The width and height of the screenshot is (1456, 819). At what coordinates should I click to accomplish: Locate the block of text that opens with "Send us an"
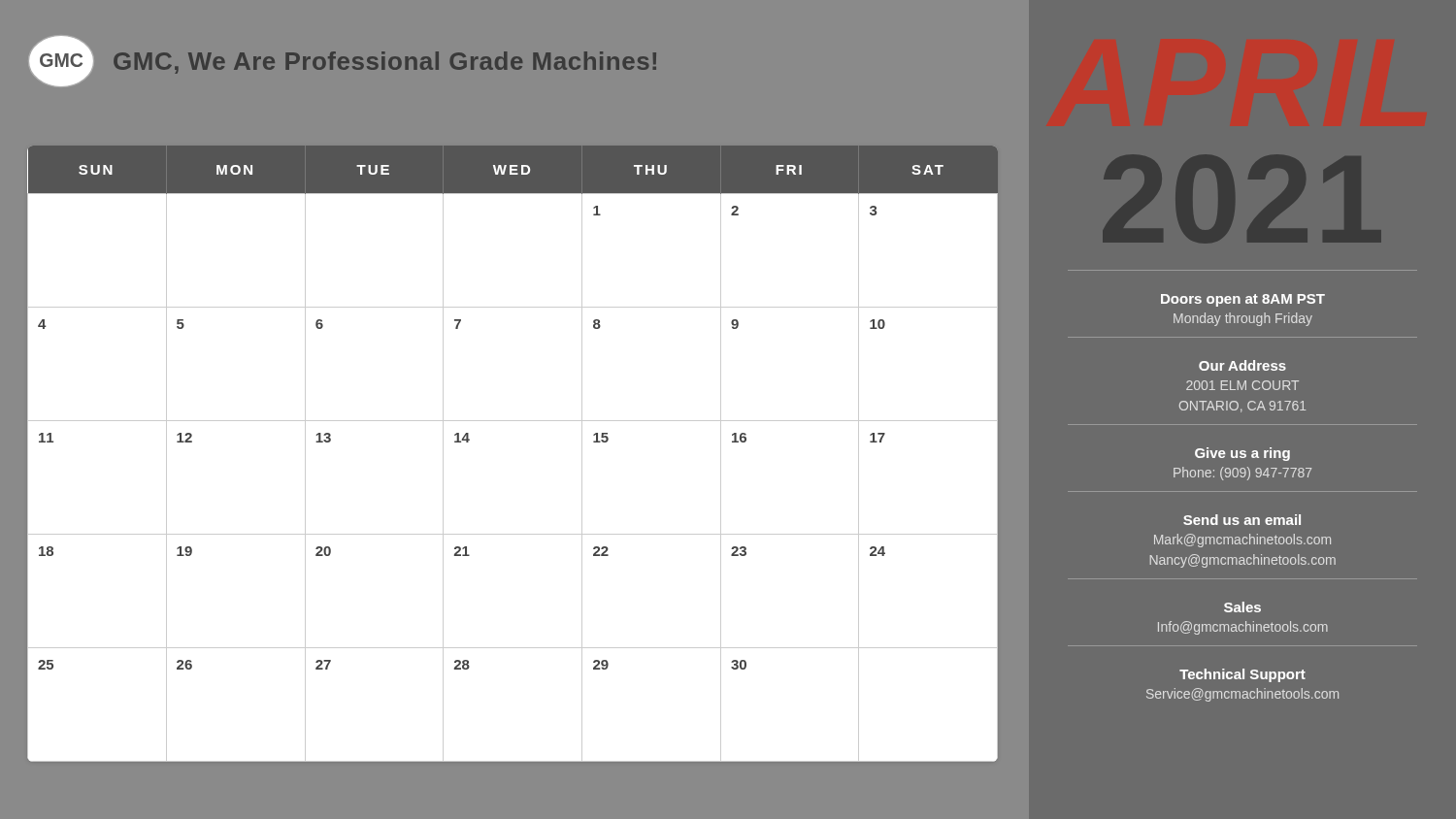(1242, 541)
